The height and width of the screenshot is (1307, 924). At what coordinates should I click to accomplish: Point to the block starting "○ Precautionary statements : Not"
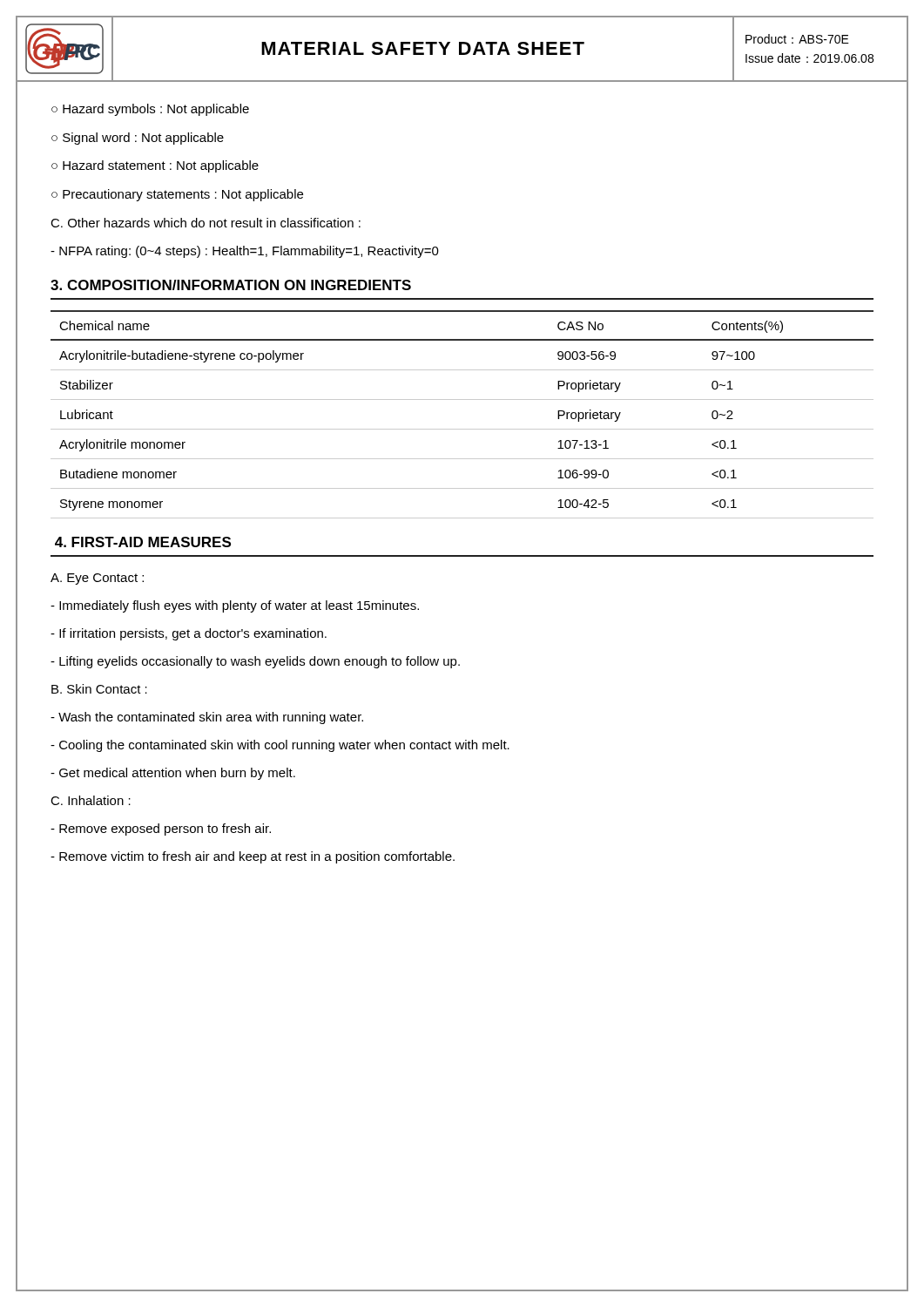coord(177,193)
